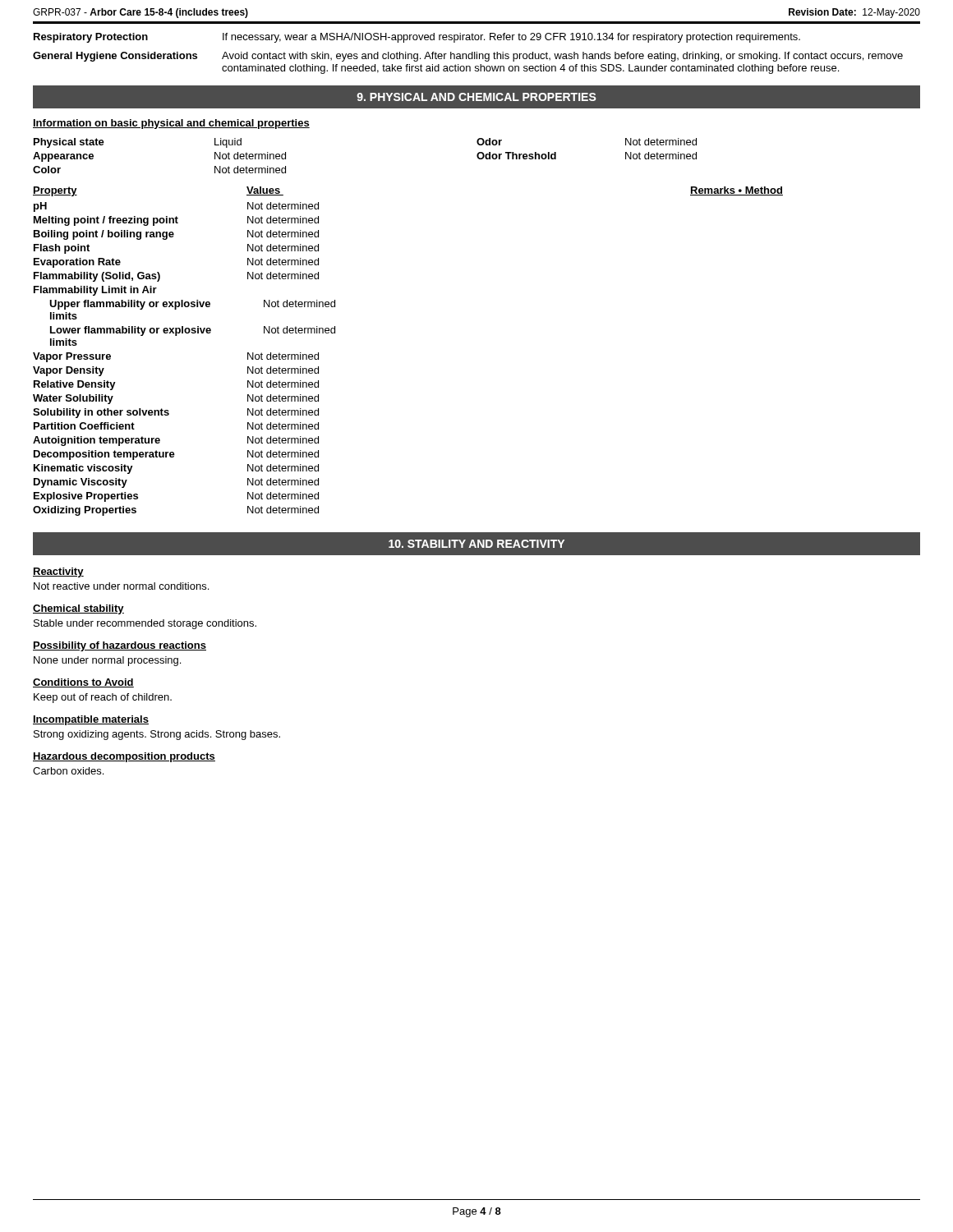
Task: Select the block starting "9. PHYSICAL AND"
Action: [x=476, y=97]
